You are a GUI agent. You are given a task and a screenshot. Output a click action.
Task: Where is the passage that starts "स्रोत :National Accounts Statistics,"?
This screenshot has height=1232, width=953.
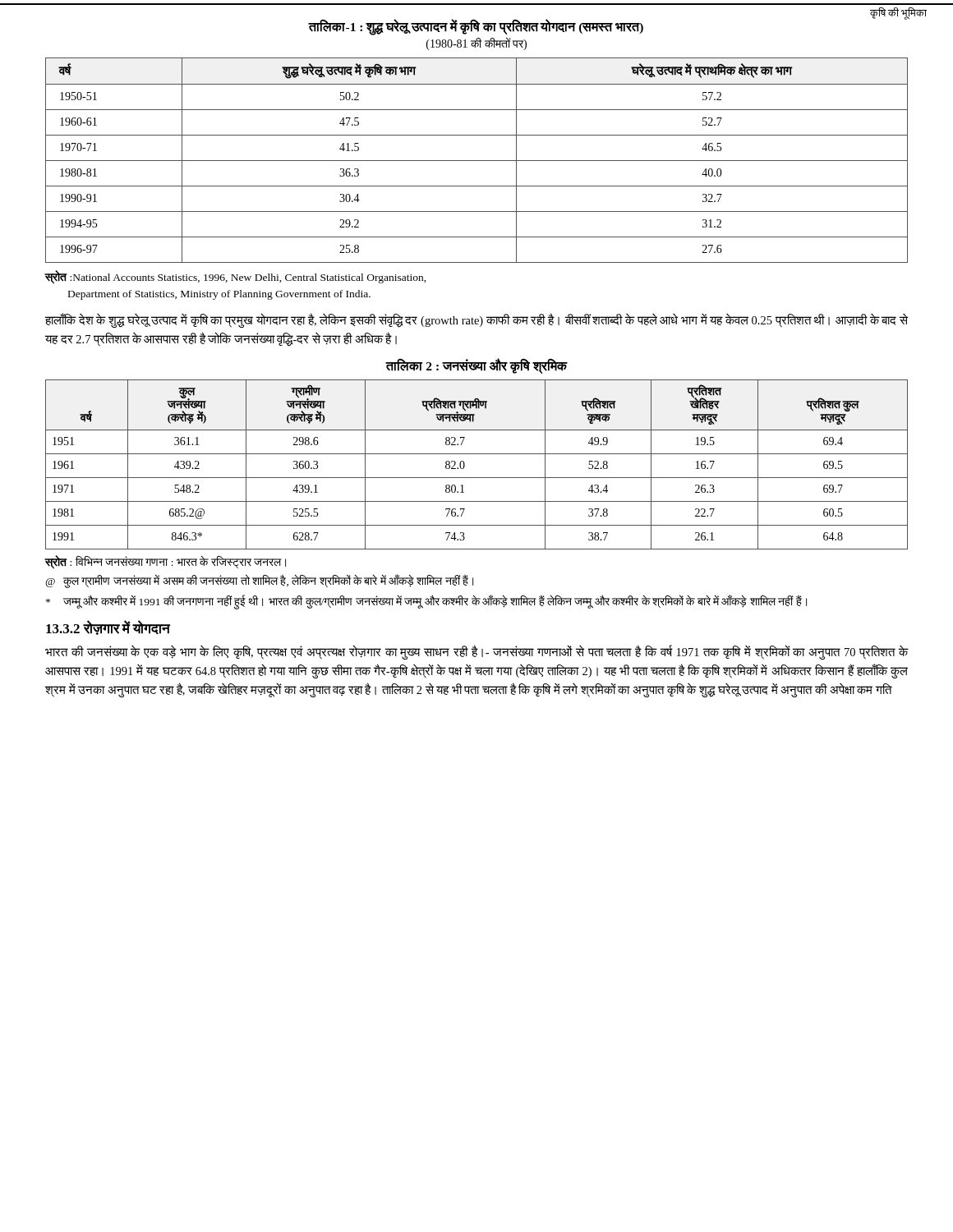point(236,286)
